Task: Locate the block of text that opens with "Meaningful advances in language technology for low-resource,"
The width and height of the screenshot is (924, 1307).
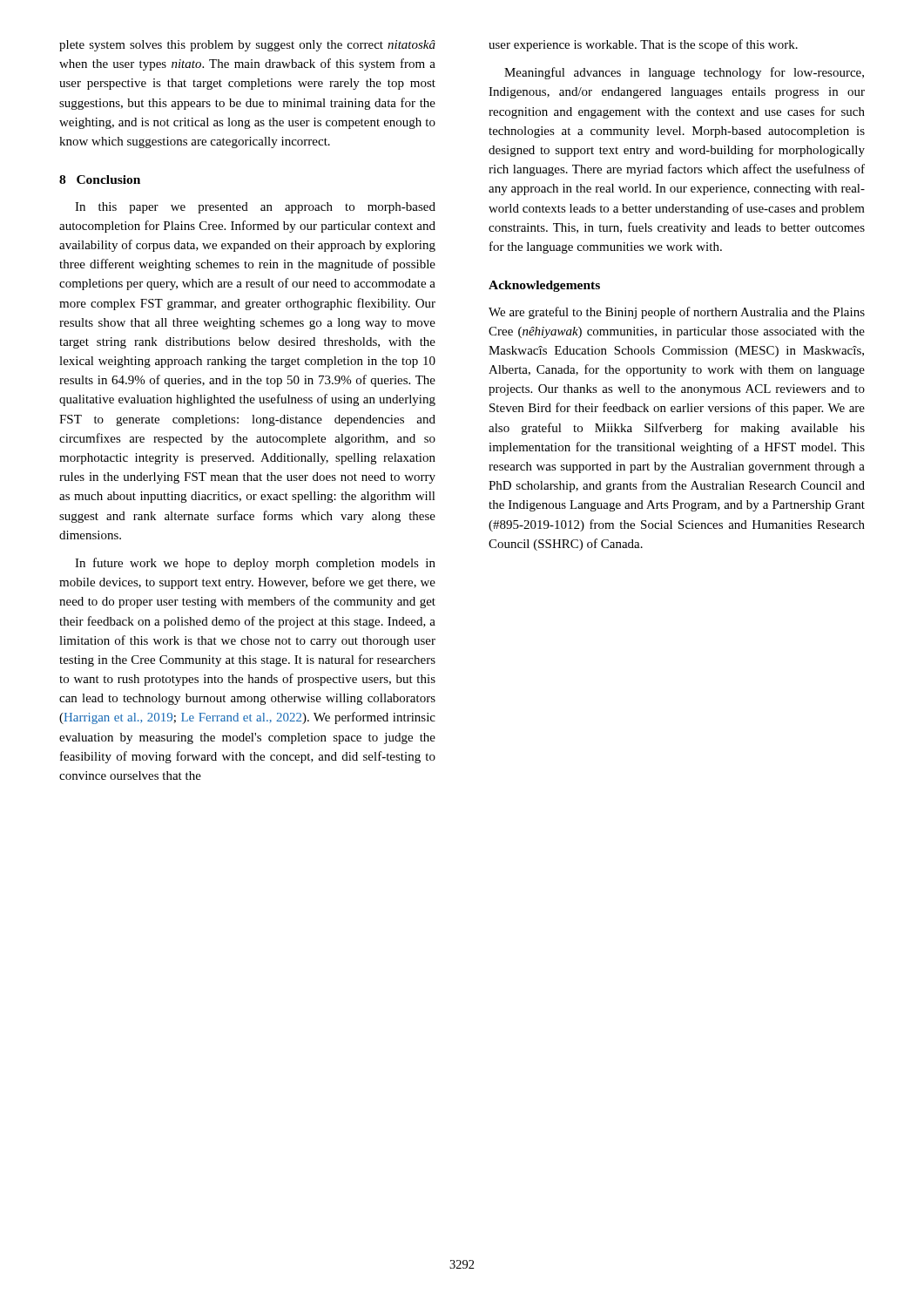Action: click(x=677, y=160)
